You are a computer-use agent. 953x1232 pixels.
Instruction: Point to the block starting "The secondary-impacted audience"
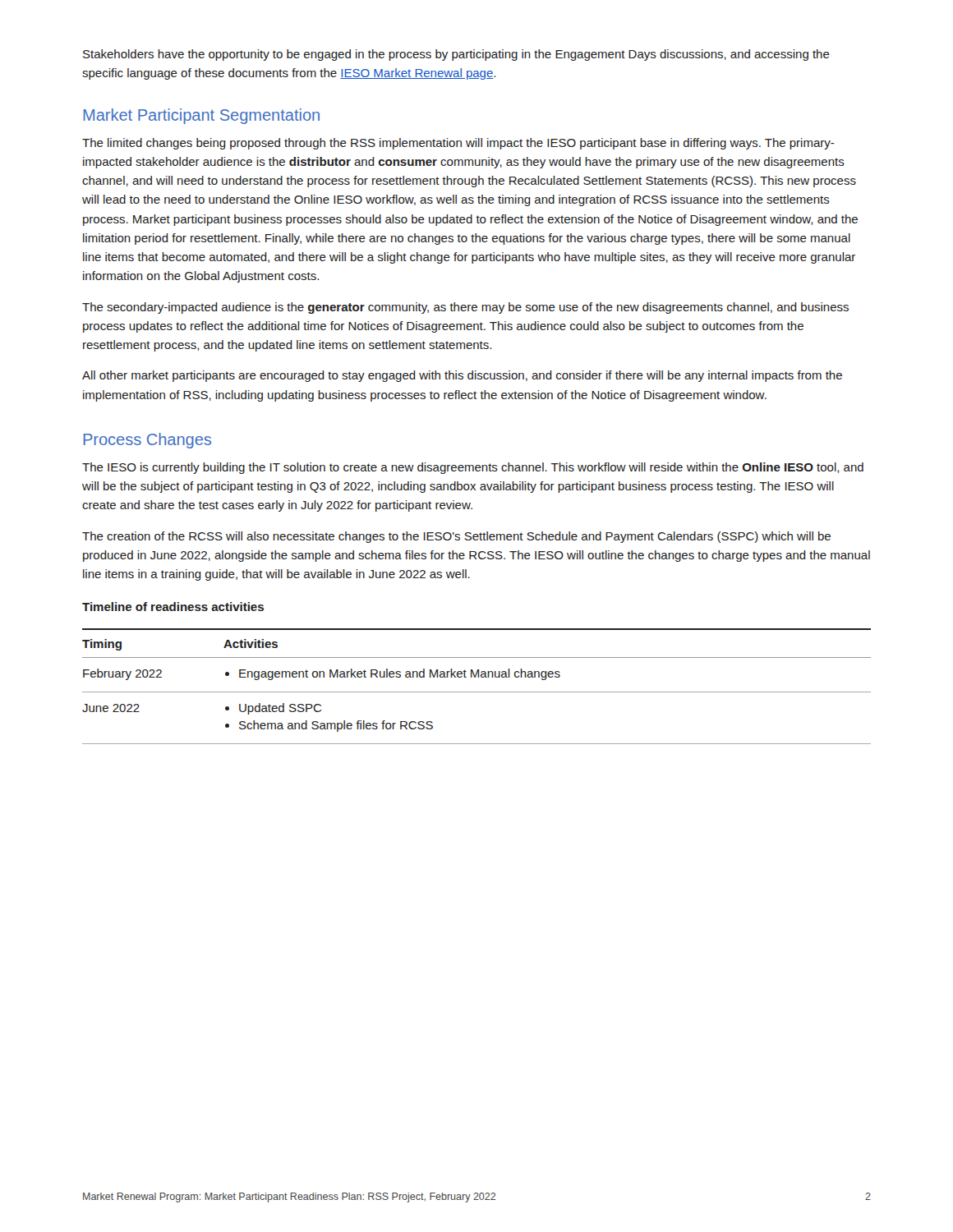coord(476,326)
